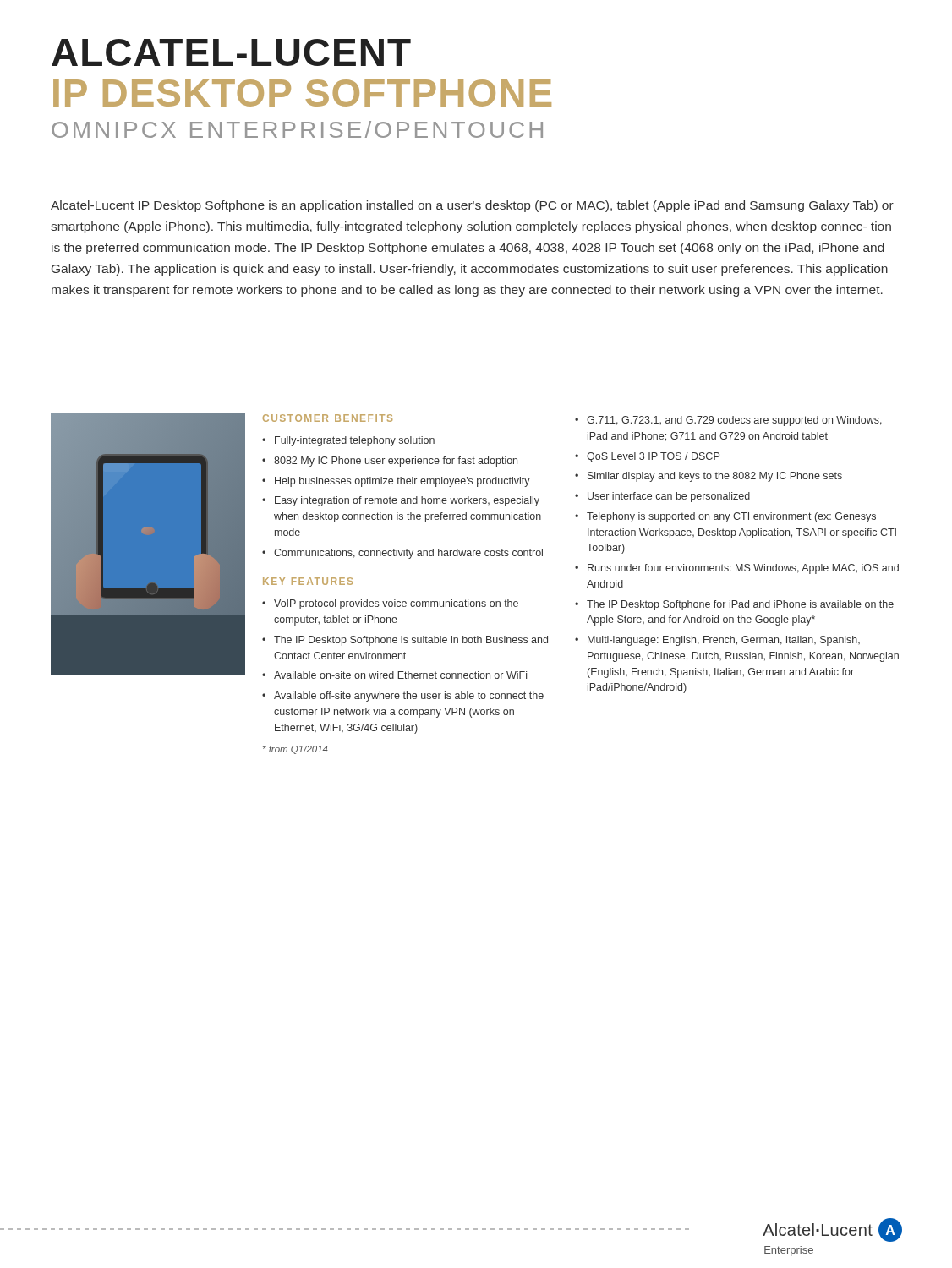The width and height of the screenshot is (952, 1268).
Task: Locate the list item that reads "Telephony is supported on any CTI environment"
Action: tap(742, 532)
